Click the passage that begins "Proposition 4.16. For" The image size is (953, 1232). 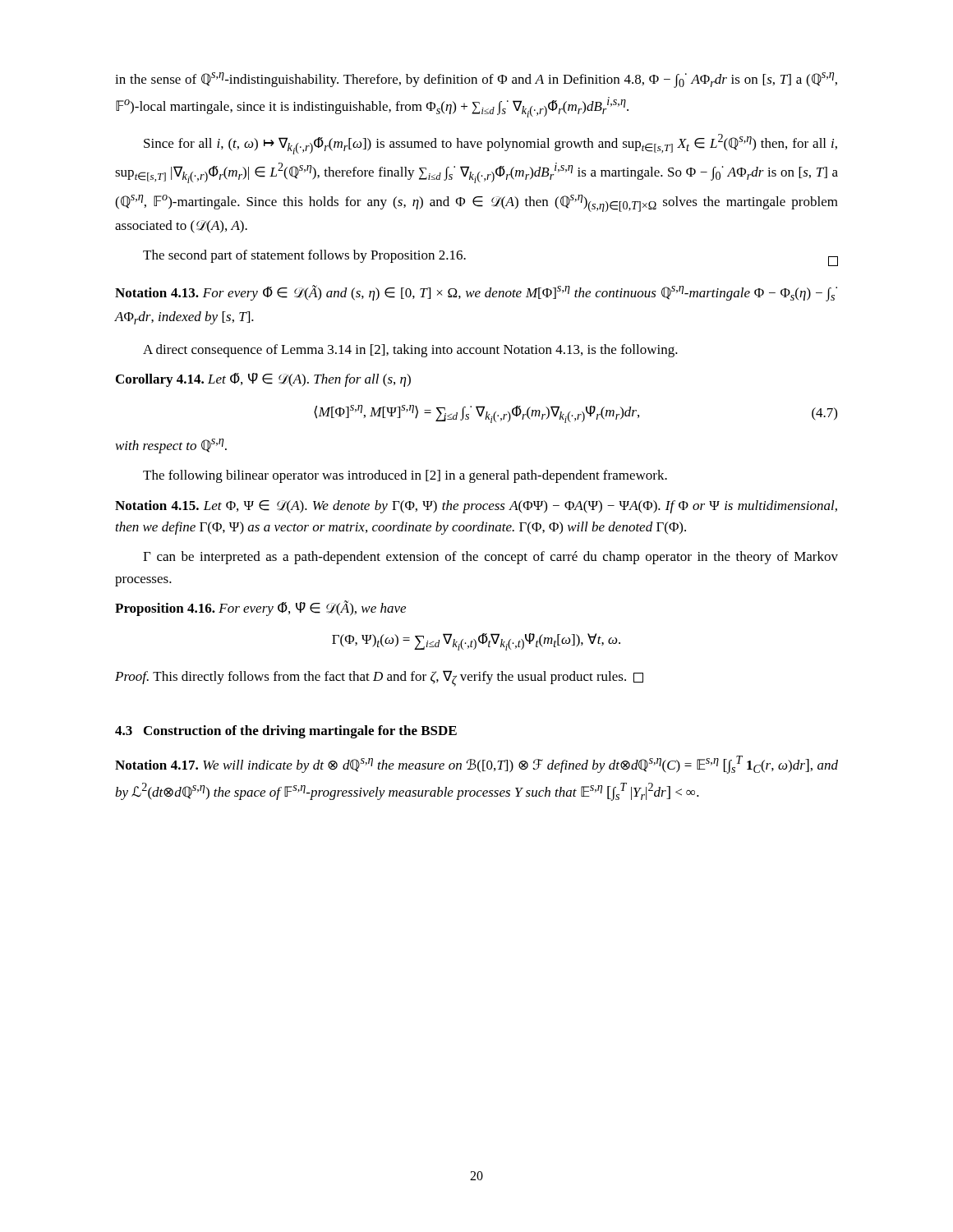(260, 608)
